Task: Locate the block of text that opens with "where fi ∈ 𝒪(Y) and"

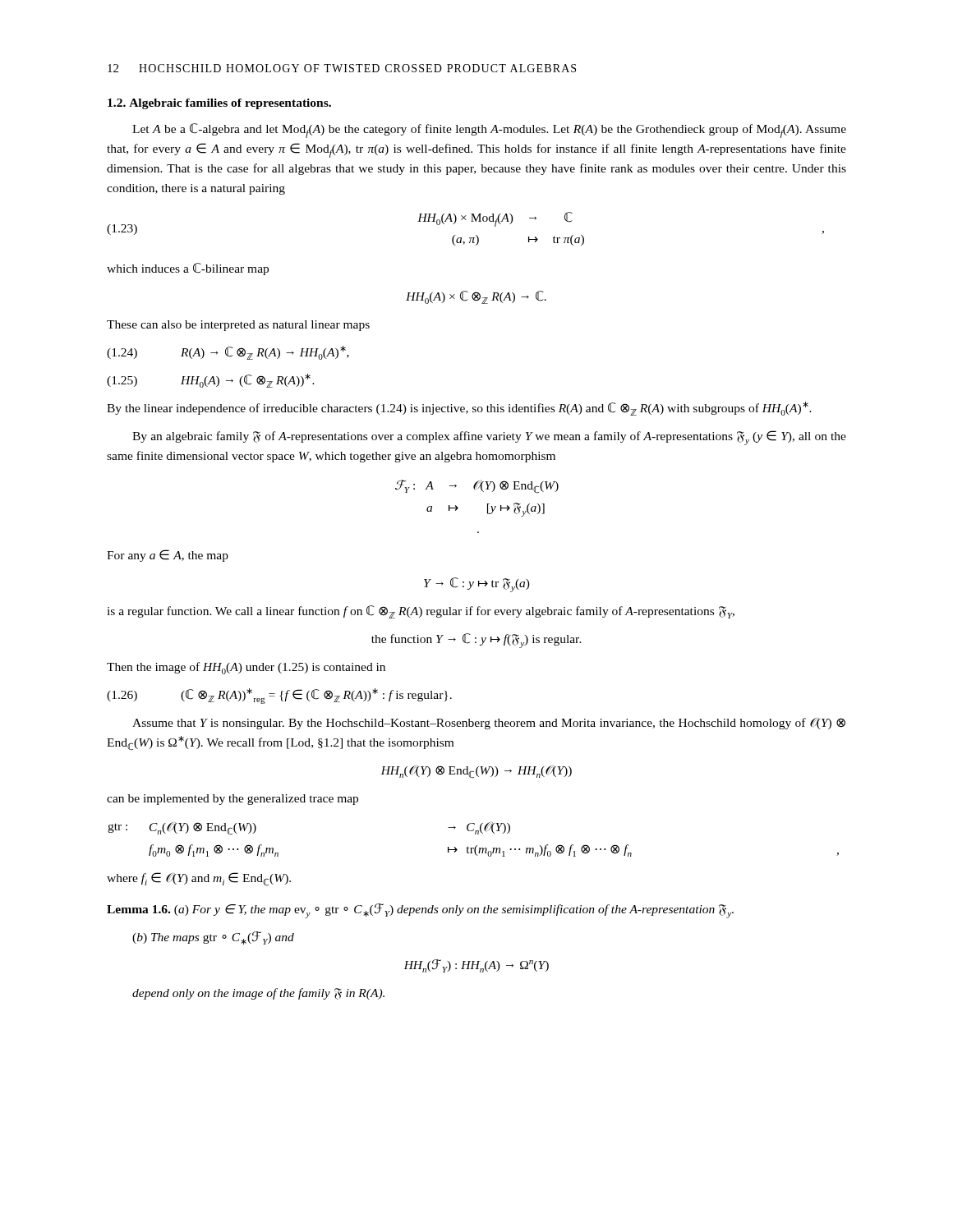Action: click(x=199, y=879)
